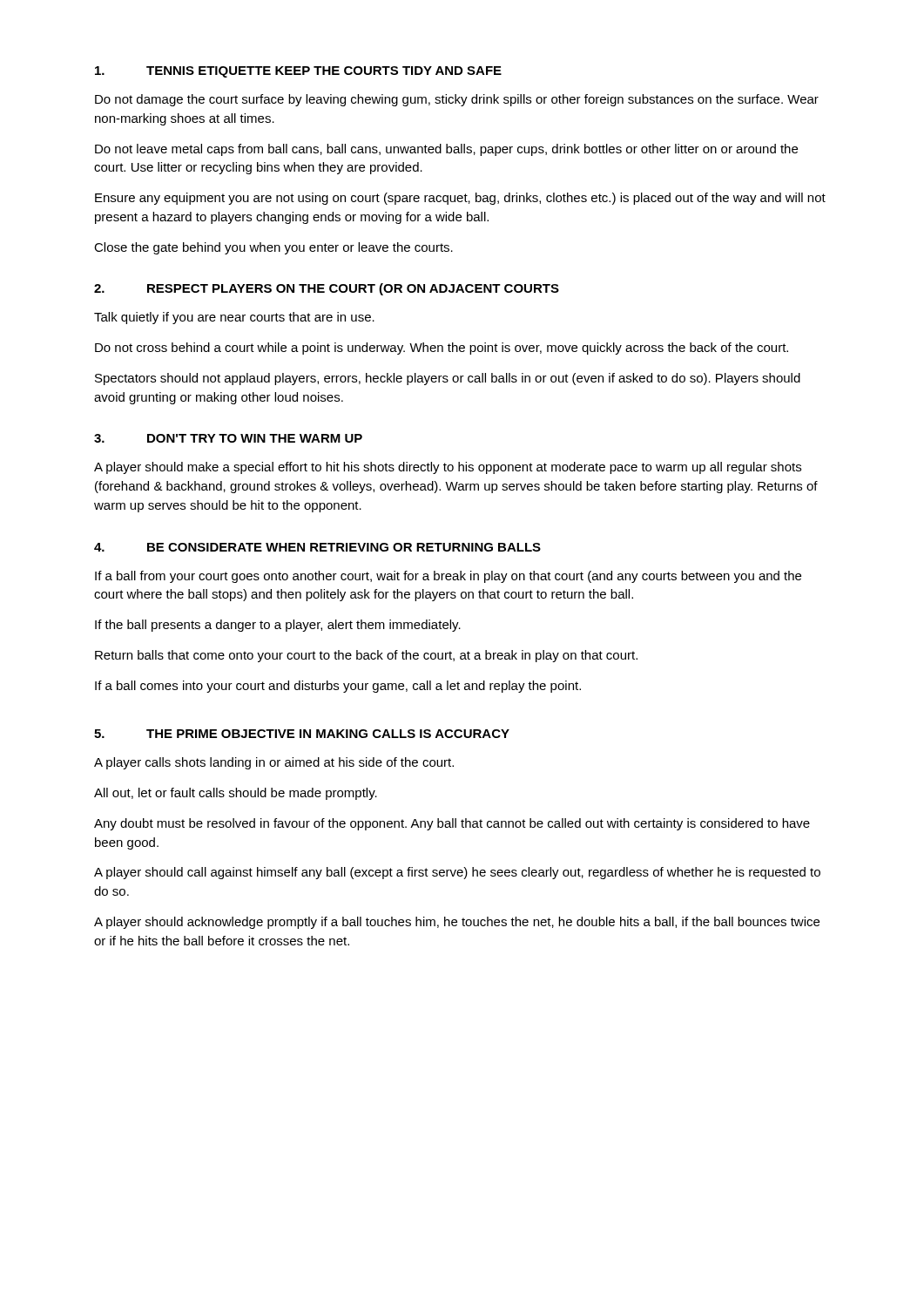Point to the passage starting "Do not damage"

456,108
